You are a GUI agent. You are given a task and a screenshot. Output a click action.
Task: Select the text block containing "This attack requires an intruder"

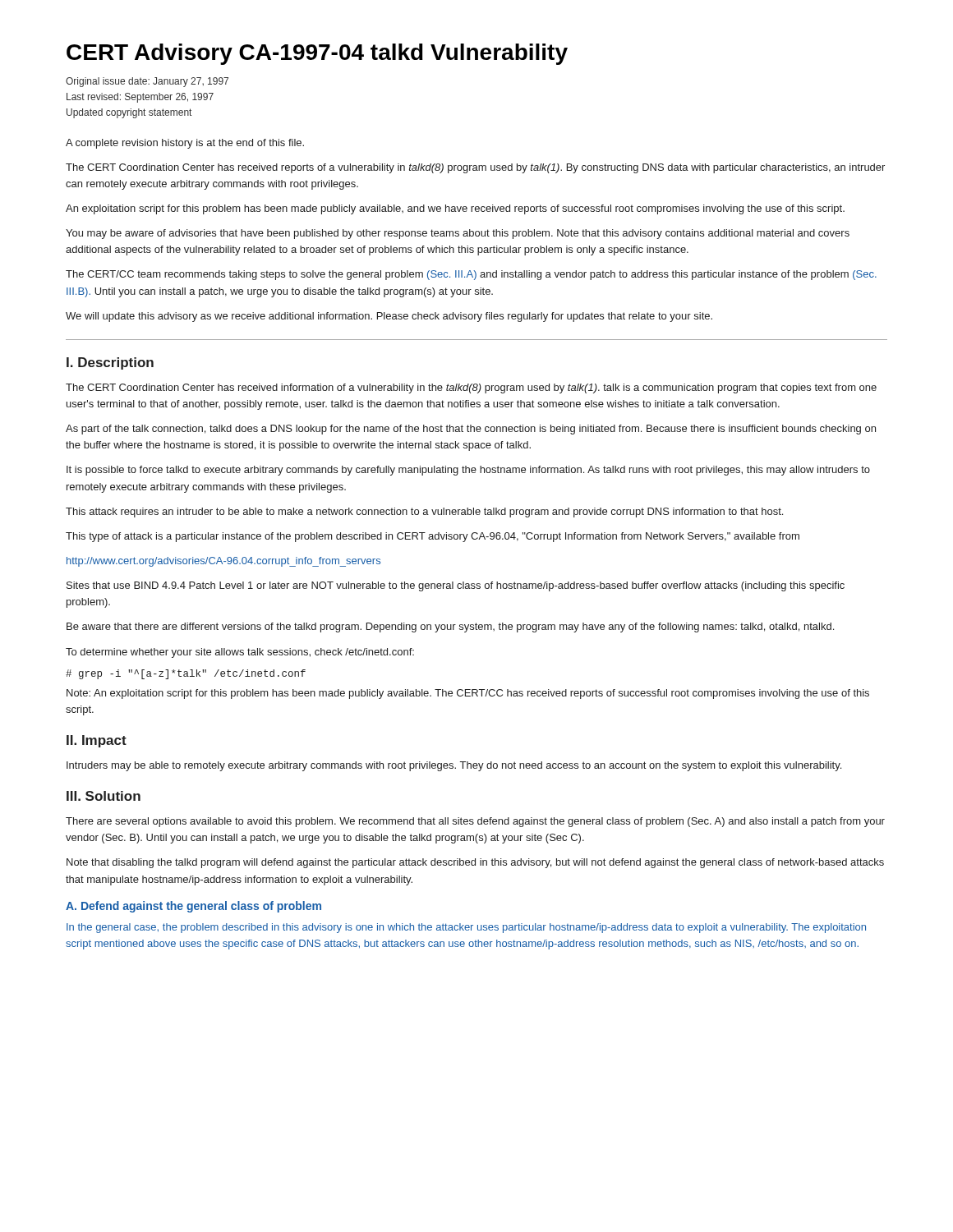pos(425,511)
